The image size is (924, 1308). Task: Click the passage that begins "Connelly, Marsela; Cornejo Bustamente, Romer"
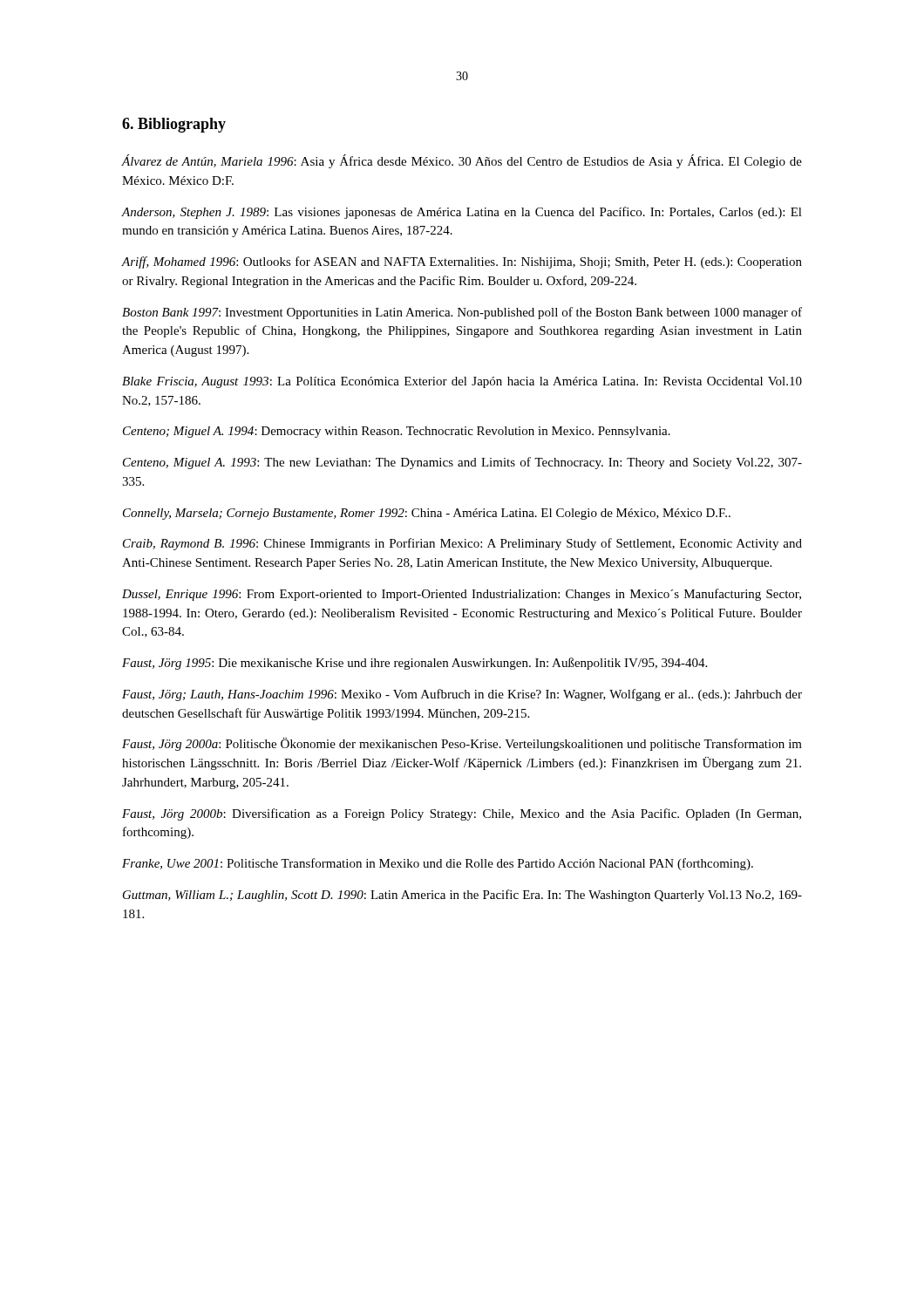coord(427,512)
